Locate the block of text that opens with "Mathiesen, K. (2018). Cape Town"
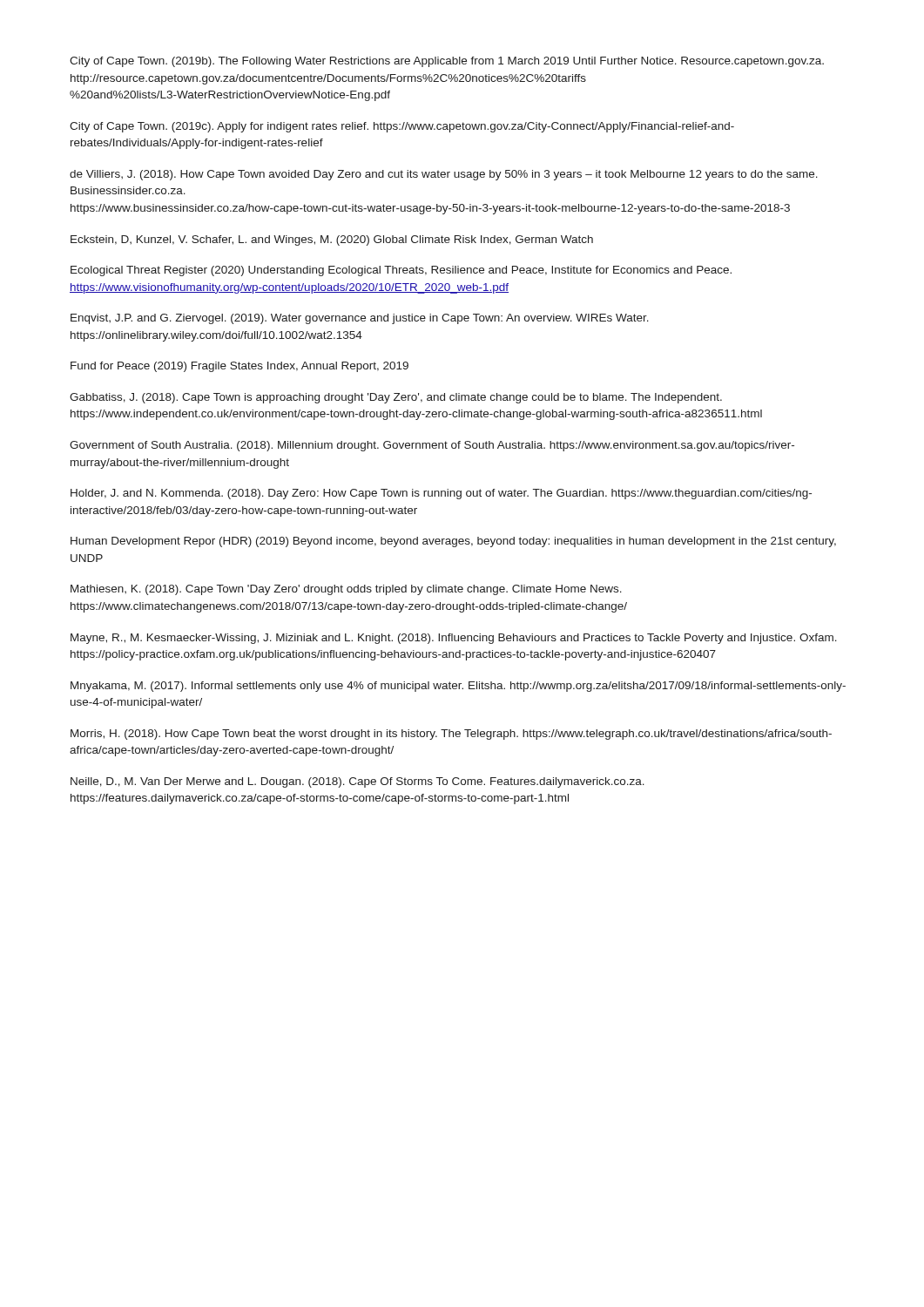924x1307 pixels. click(x=348, y=597)
